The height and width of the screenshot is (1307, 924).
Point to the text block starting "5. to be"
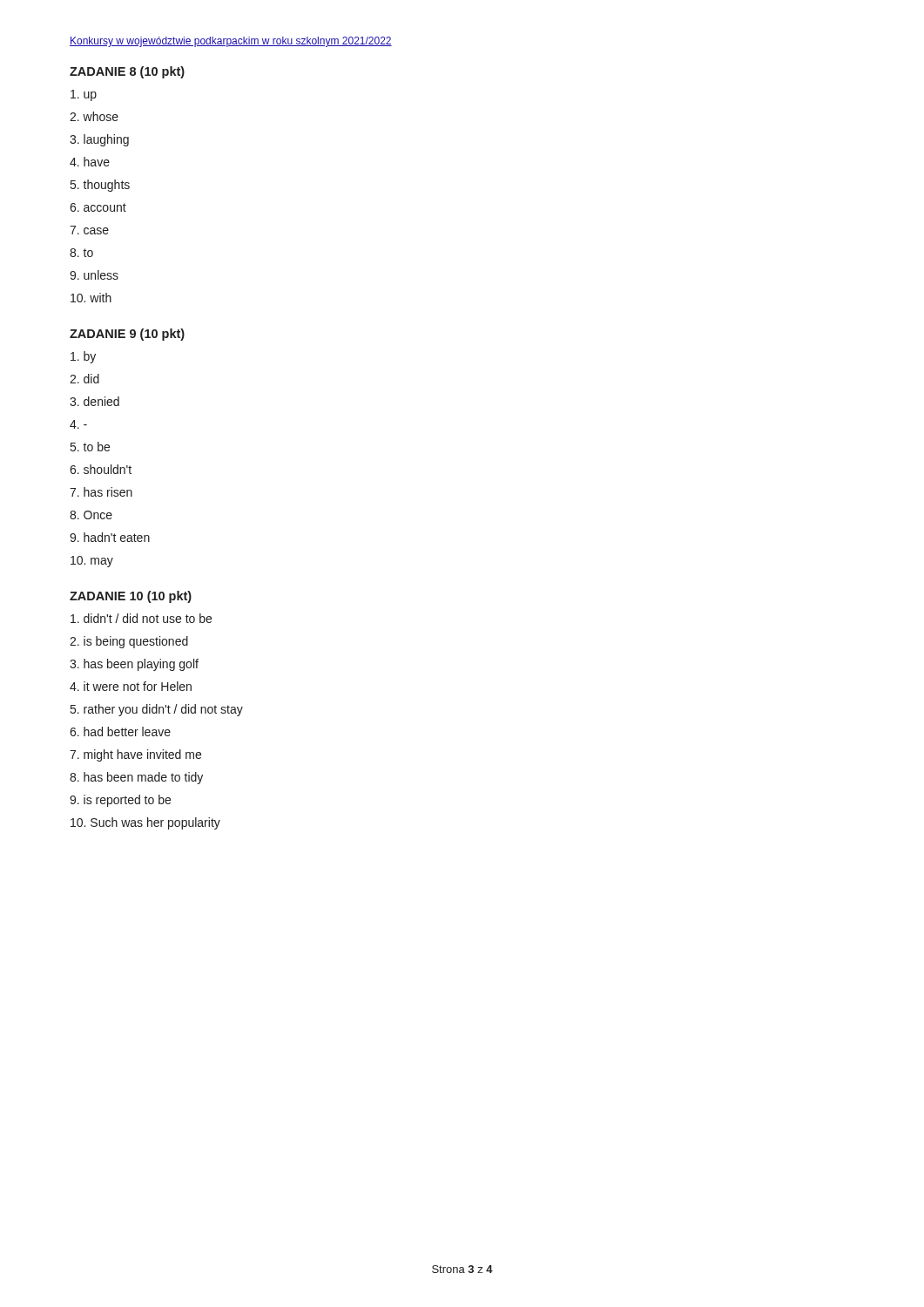[x=90, y=447]
